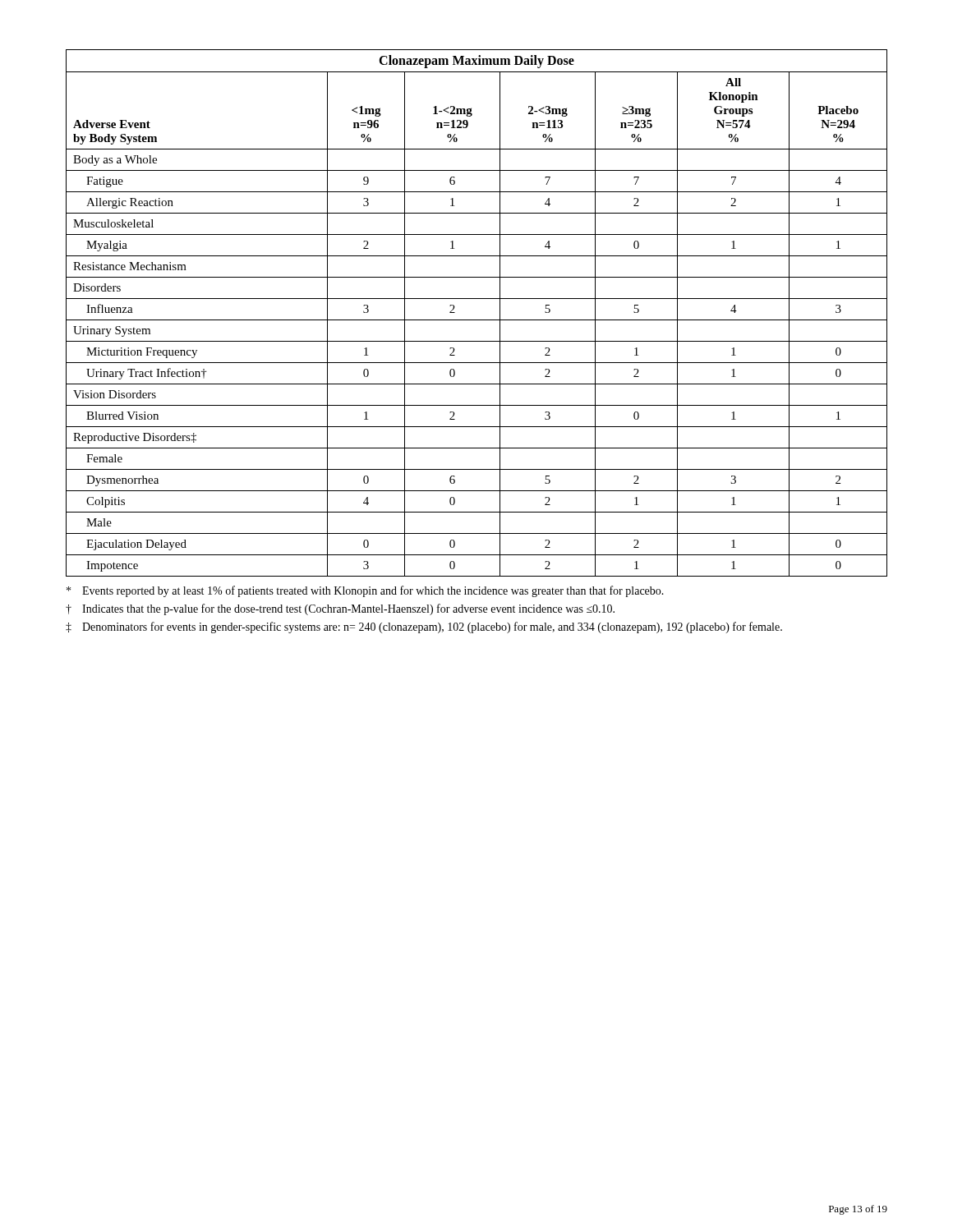
Task: Select the element starting "‡ Denominators for events in gender-specific systems are:"
Action: coord(476,628)
